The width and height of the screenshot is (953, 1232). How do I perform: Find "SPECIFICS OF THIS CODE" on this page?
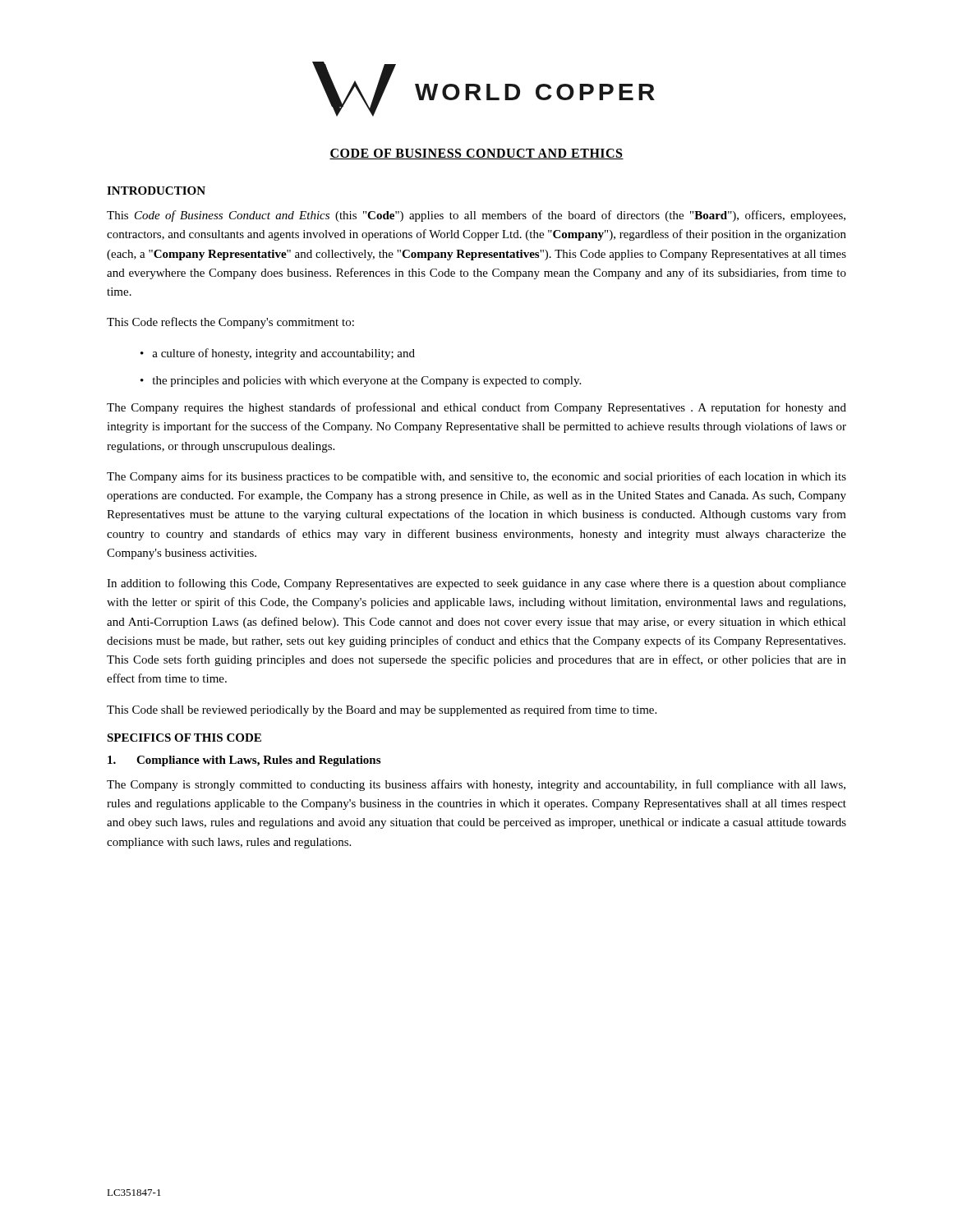click(184, 737)
